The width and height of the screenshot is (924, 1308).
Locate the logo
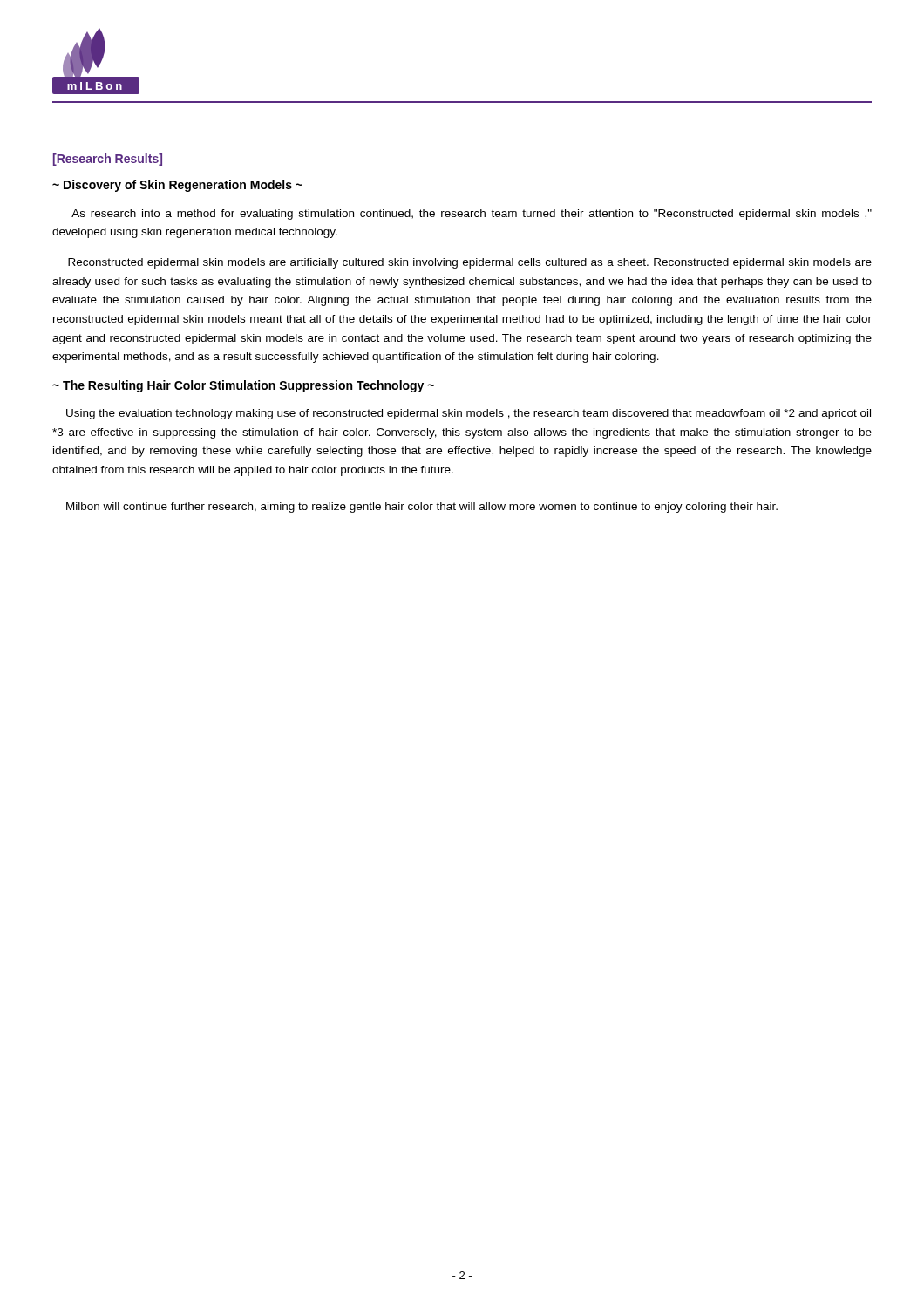pyautogui.click(x=462, y=65)
